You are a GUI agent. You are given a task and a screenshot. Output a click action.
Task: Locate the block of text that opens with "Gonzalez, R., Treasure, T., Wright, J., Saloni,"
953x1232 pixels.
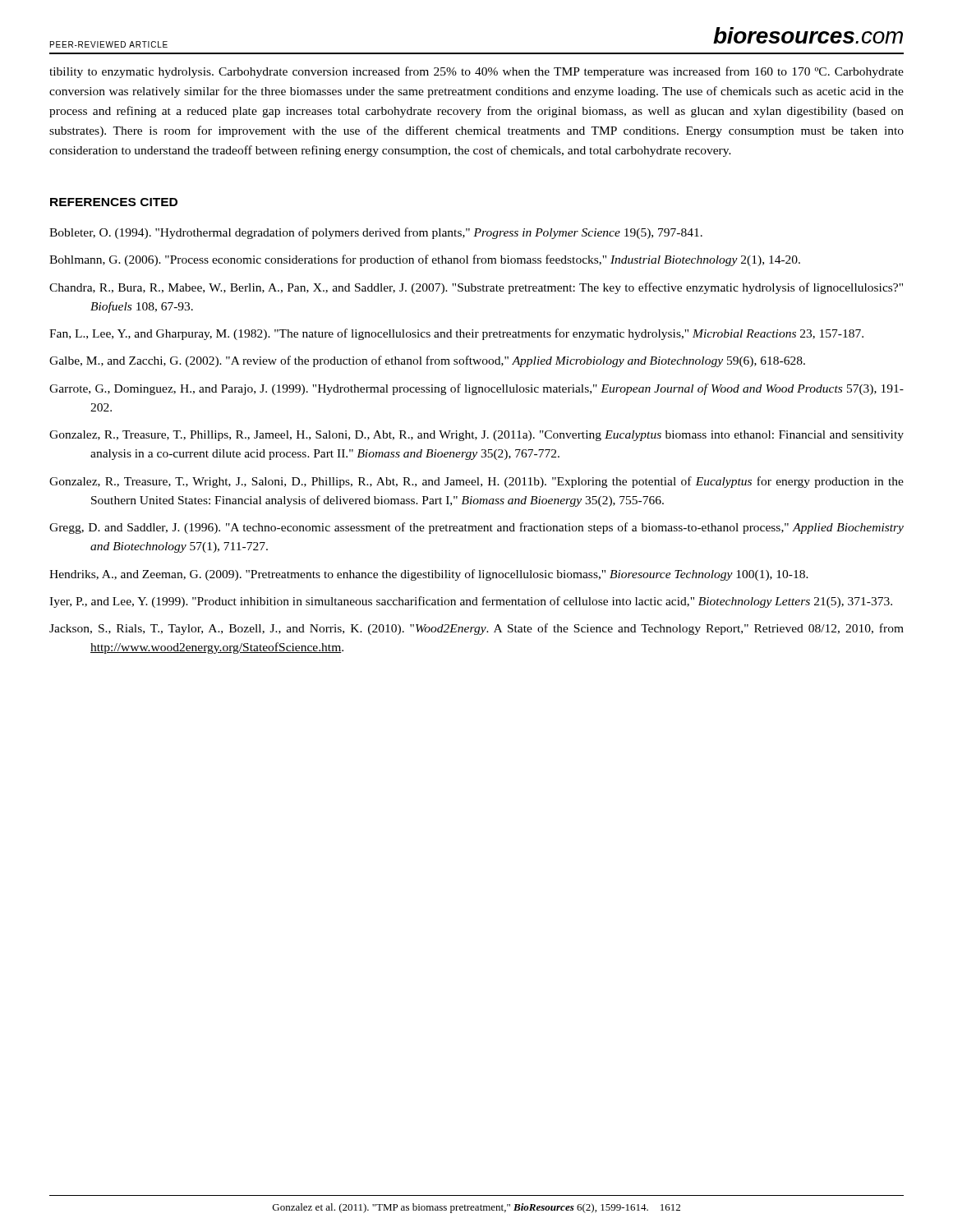pos(476,490)
